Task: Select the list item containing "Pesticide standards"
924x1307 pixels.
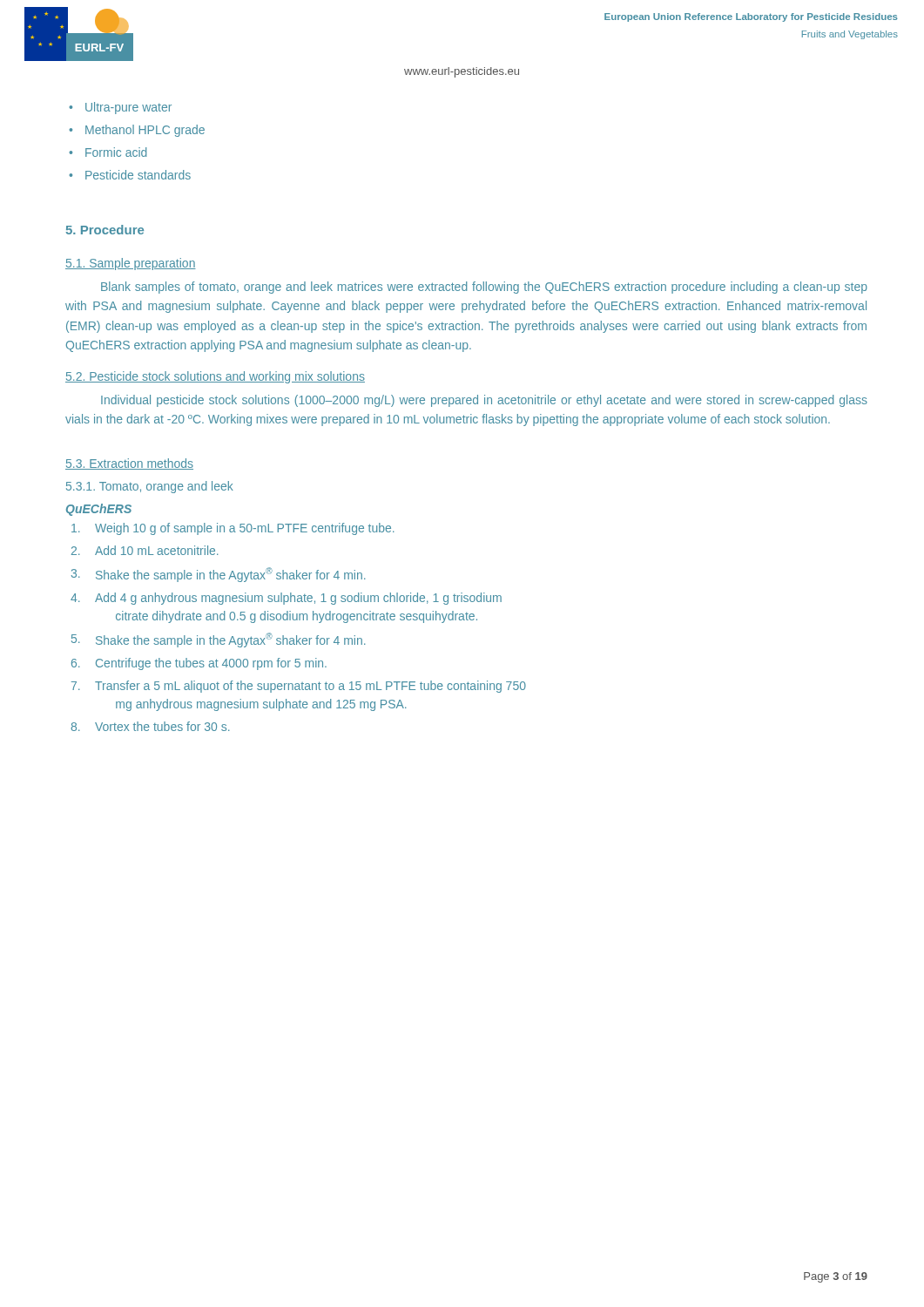Action: pos(130,175)
